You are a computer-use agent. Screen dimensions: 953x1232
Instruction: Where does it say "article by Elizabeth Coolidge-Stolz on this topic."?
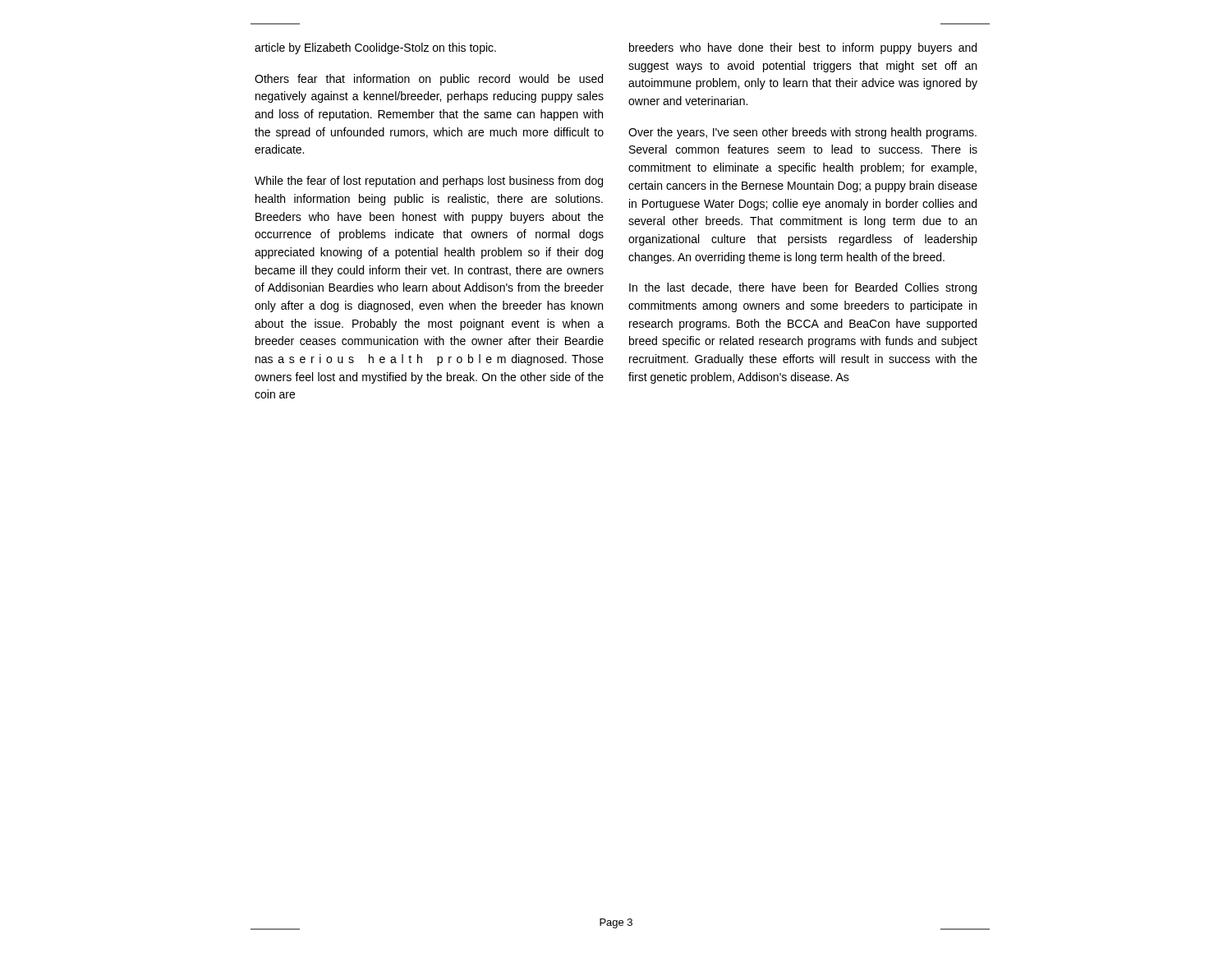click(376, 48)
